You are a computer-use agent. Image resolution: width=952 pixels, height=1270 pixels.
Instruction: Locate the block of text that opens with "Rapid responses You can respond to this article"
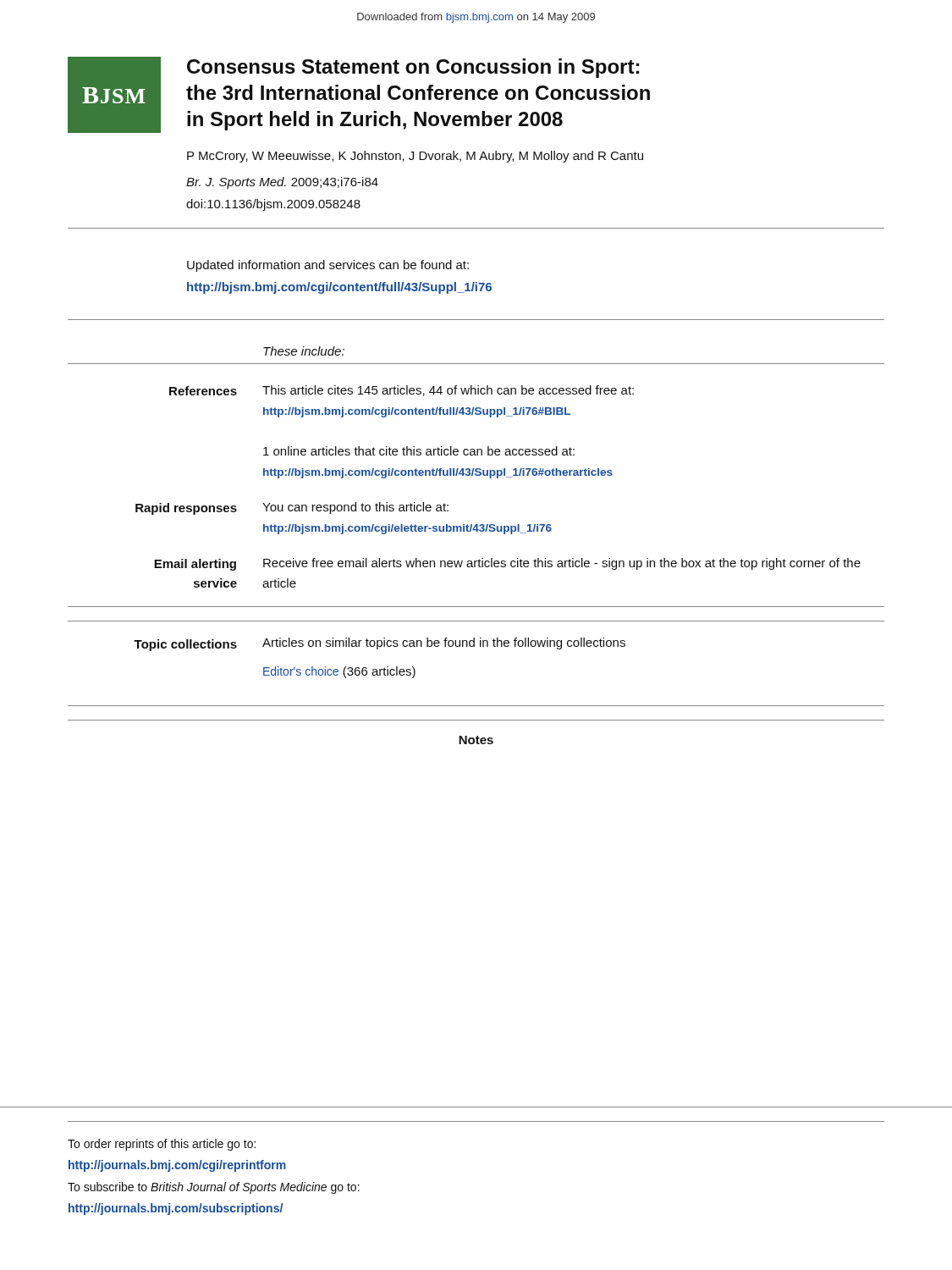[476, 517]
